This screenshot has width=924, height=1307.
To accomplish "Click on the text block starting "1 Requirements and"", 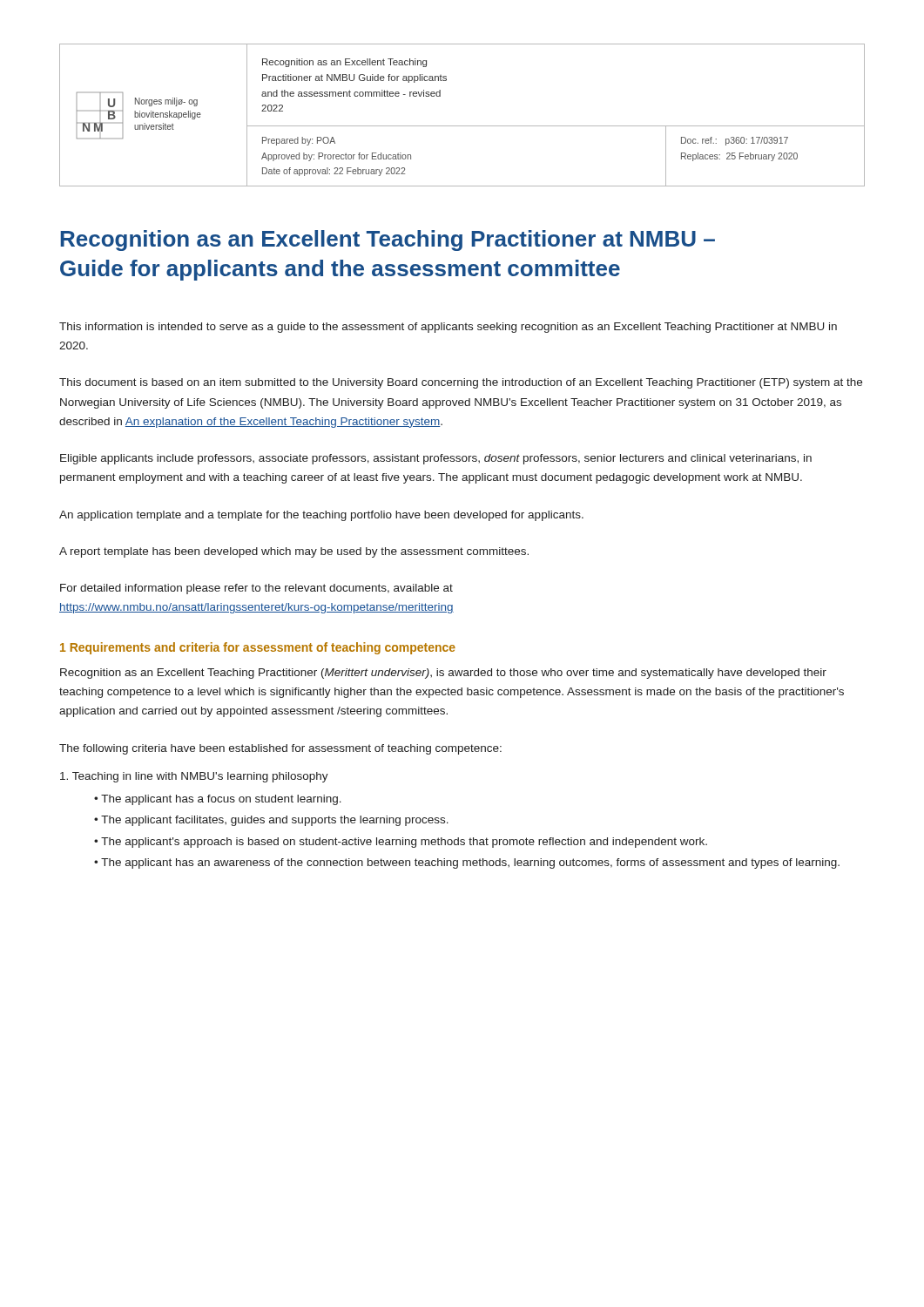I will pos(257,647).
